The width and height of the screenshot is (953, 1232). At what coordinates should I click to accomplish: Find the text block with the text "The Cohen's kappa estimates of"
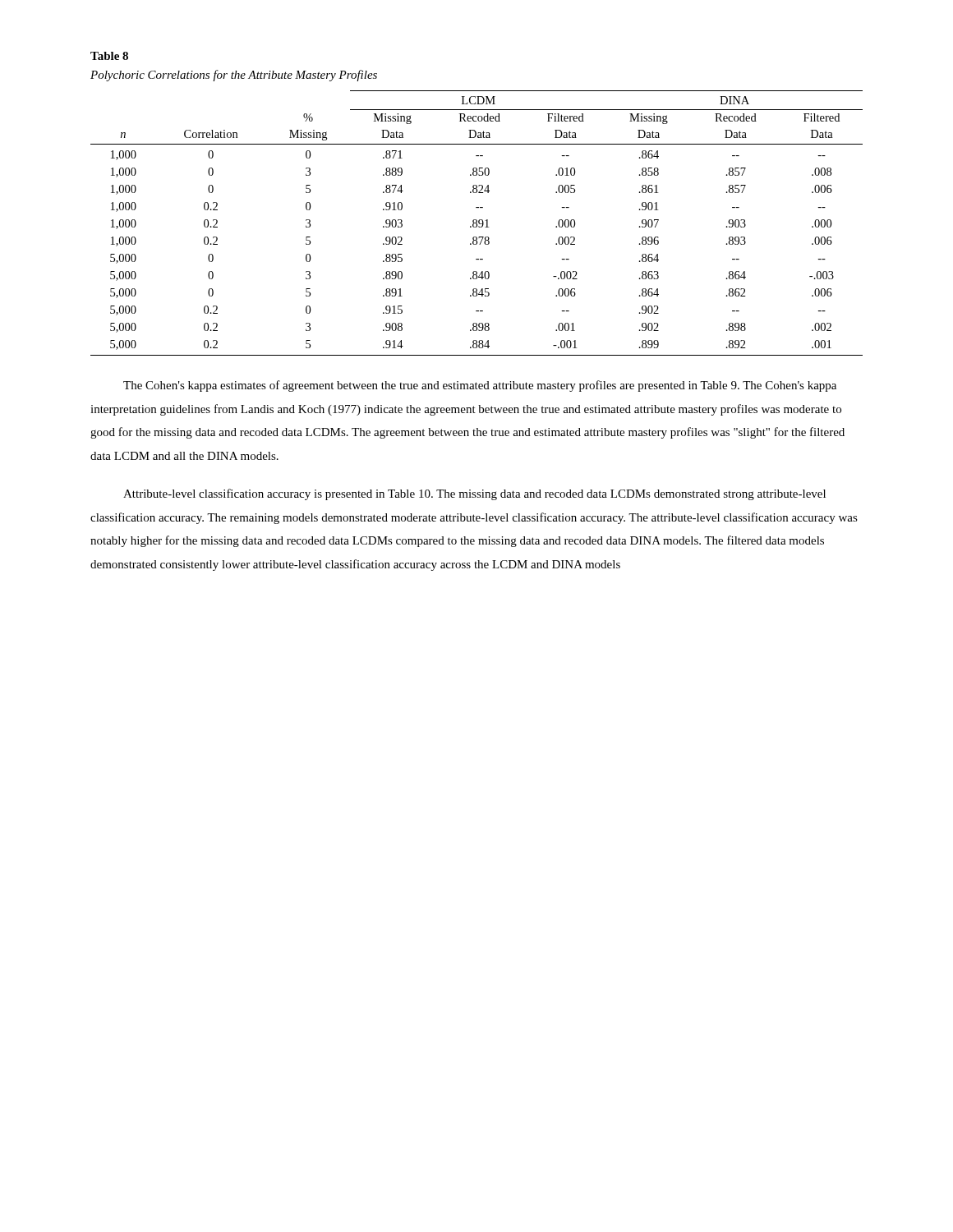click(468, 420)
